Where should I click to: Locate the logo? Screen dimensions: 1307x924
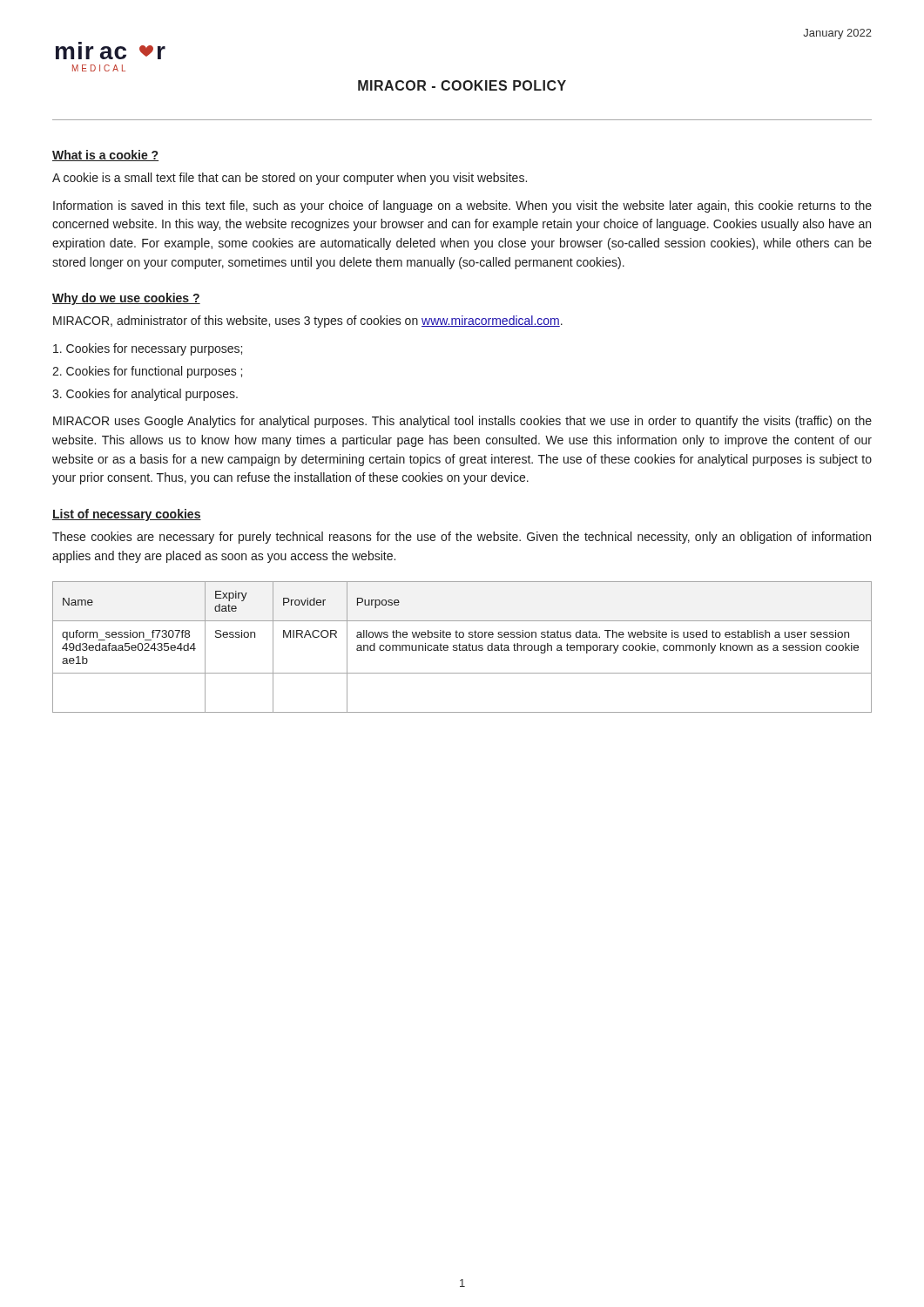(x=118, y=54)
